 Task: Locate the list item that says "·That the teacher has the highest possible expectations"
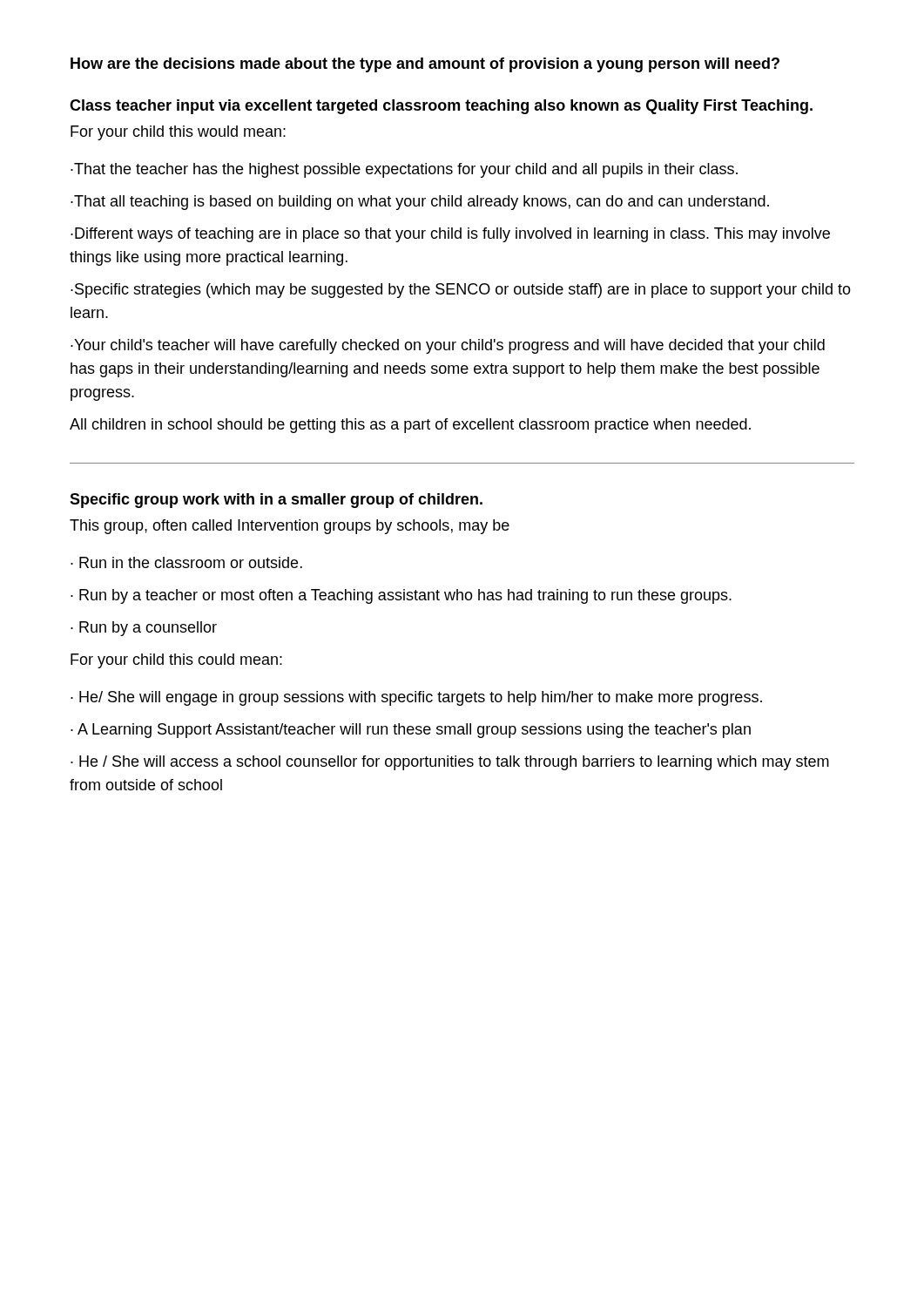pyautogui.click(x=404, y=169)
